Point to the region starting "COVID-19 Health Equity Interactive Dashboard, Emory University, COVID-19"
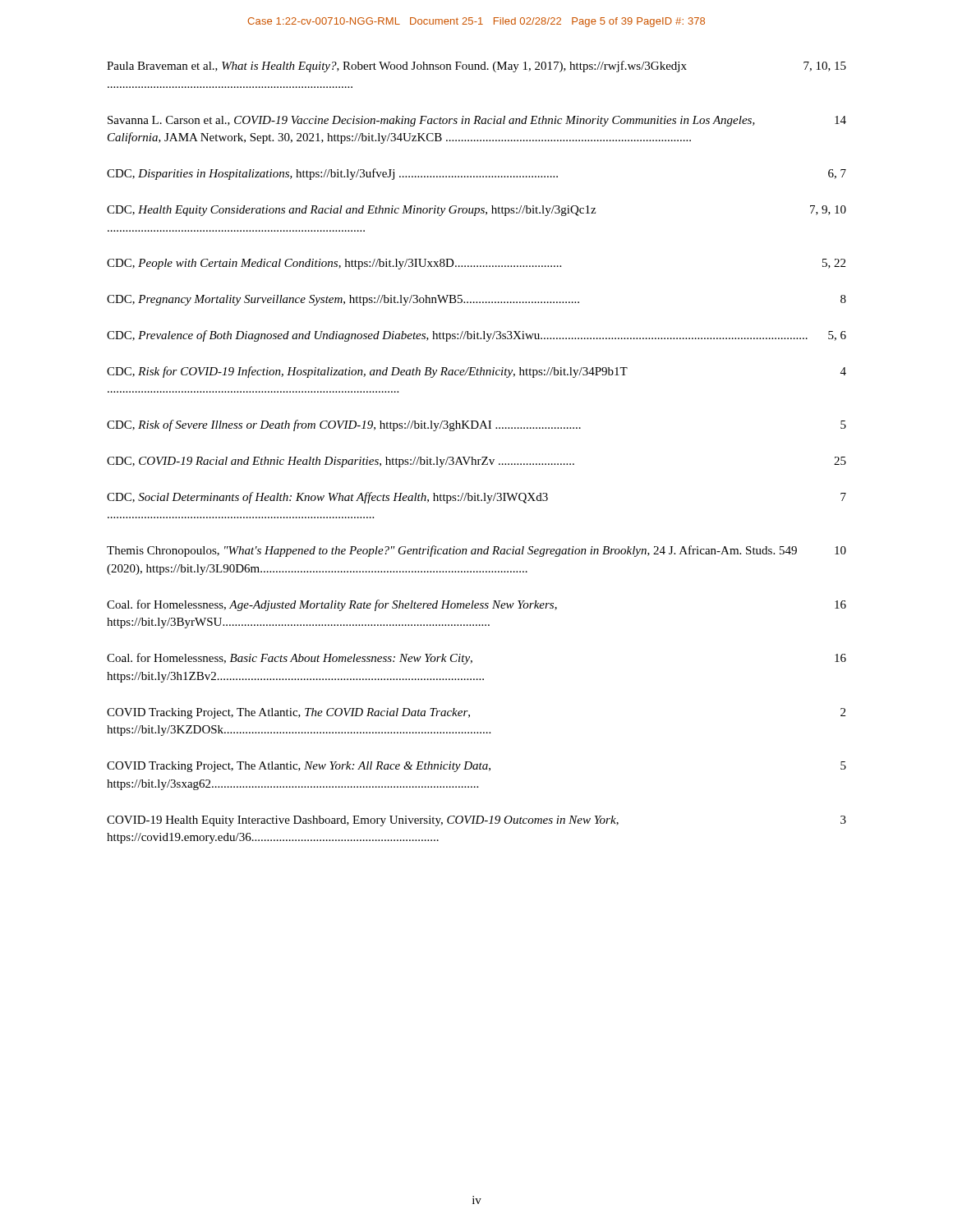This screenshot has height=1232, width=953. tap(476, 829)
